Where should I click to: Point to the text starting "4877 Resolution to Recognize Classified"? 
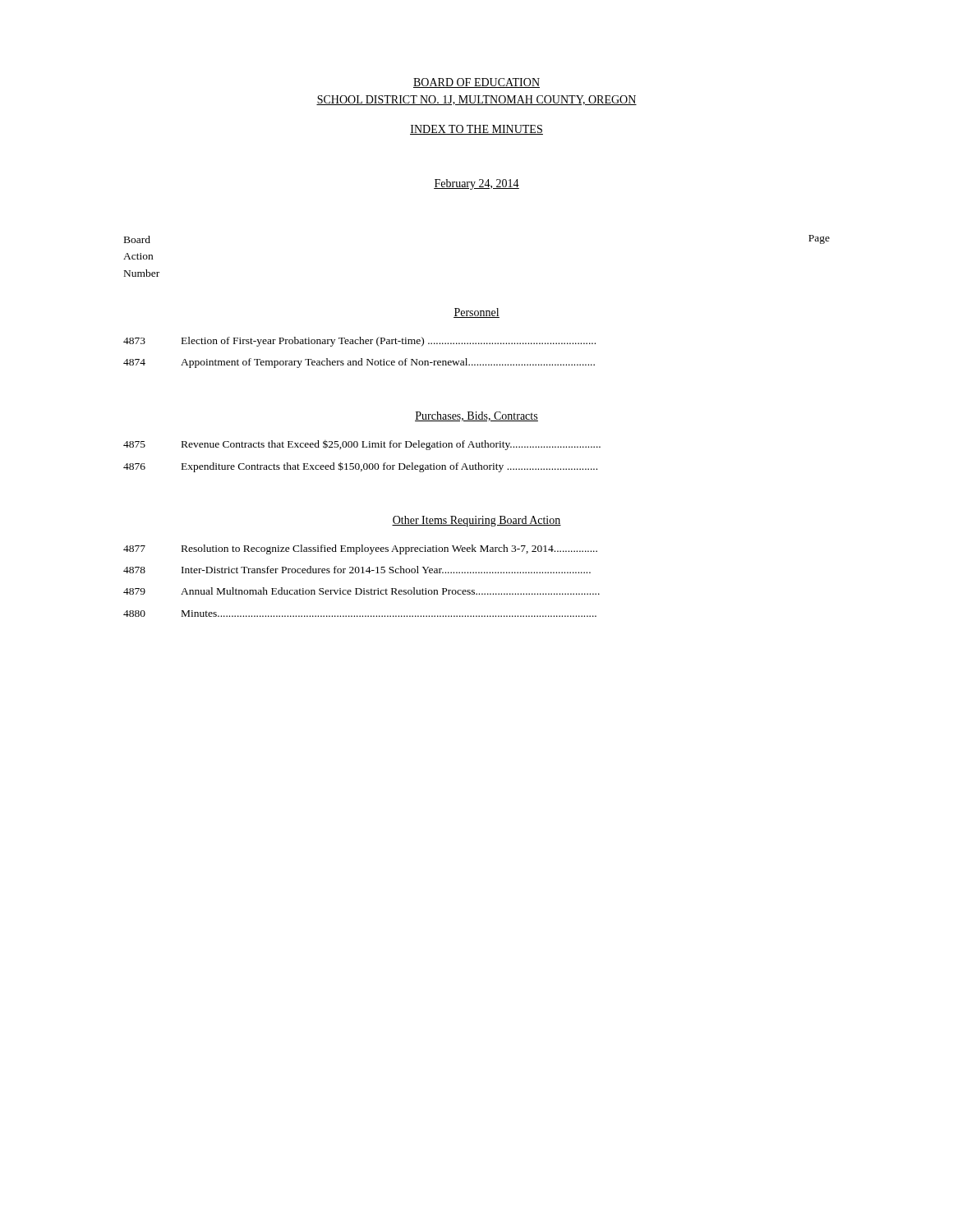click(x=476, y=549)
